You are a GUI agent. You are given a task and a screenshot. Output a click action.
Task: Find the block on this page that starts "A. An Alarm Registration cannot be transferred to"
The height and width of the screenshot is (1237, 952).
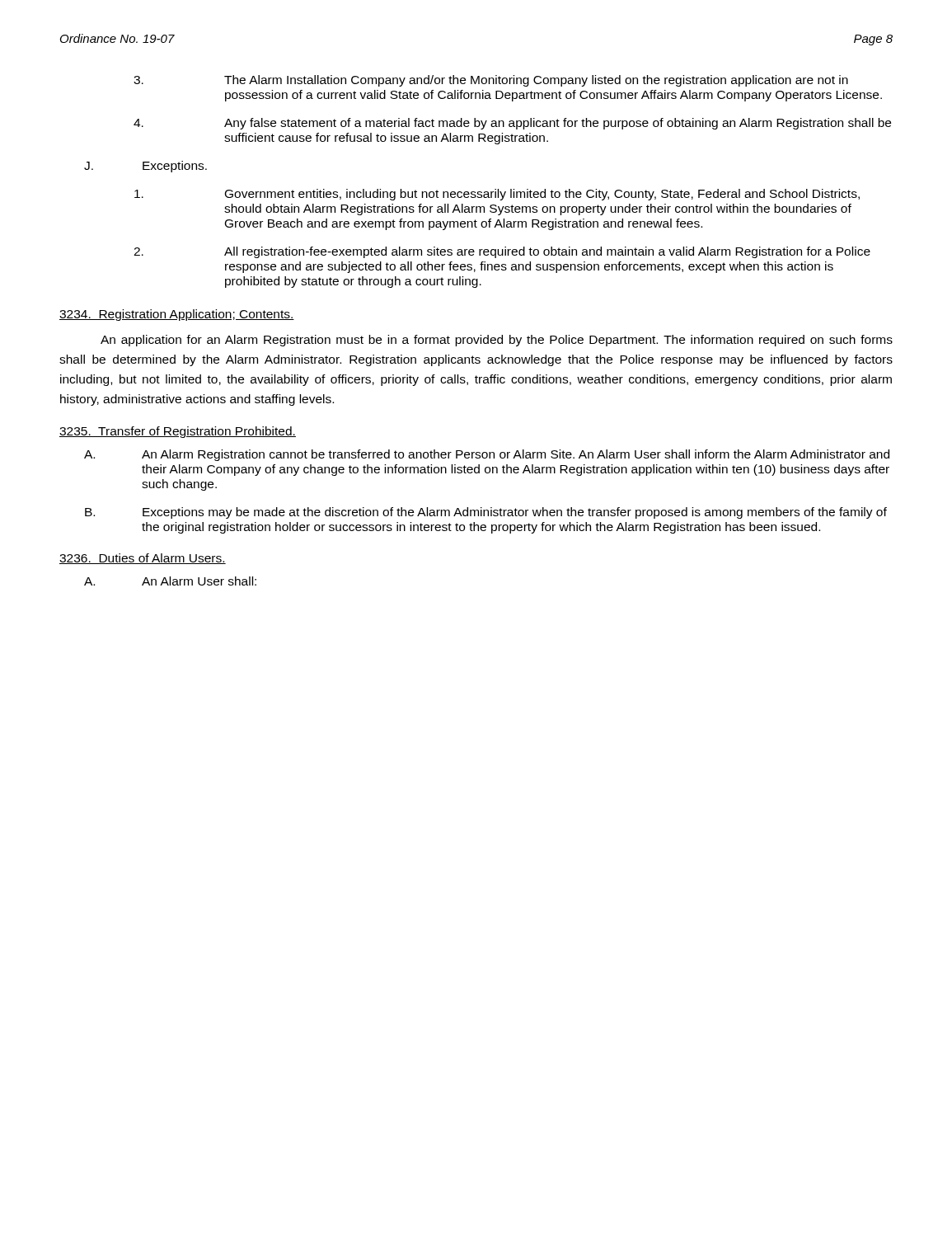click(x=476, y=469)
